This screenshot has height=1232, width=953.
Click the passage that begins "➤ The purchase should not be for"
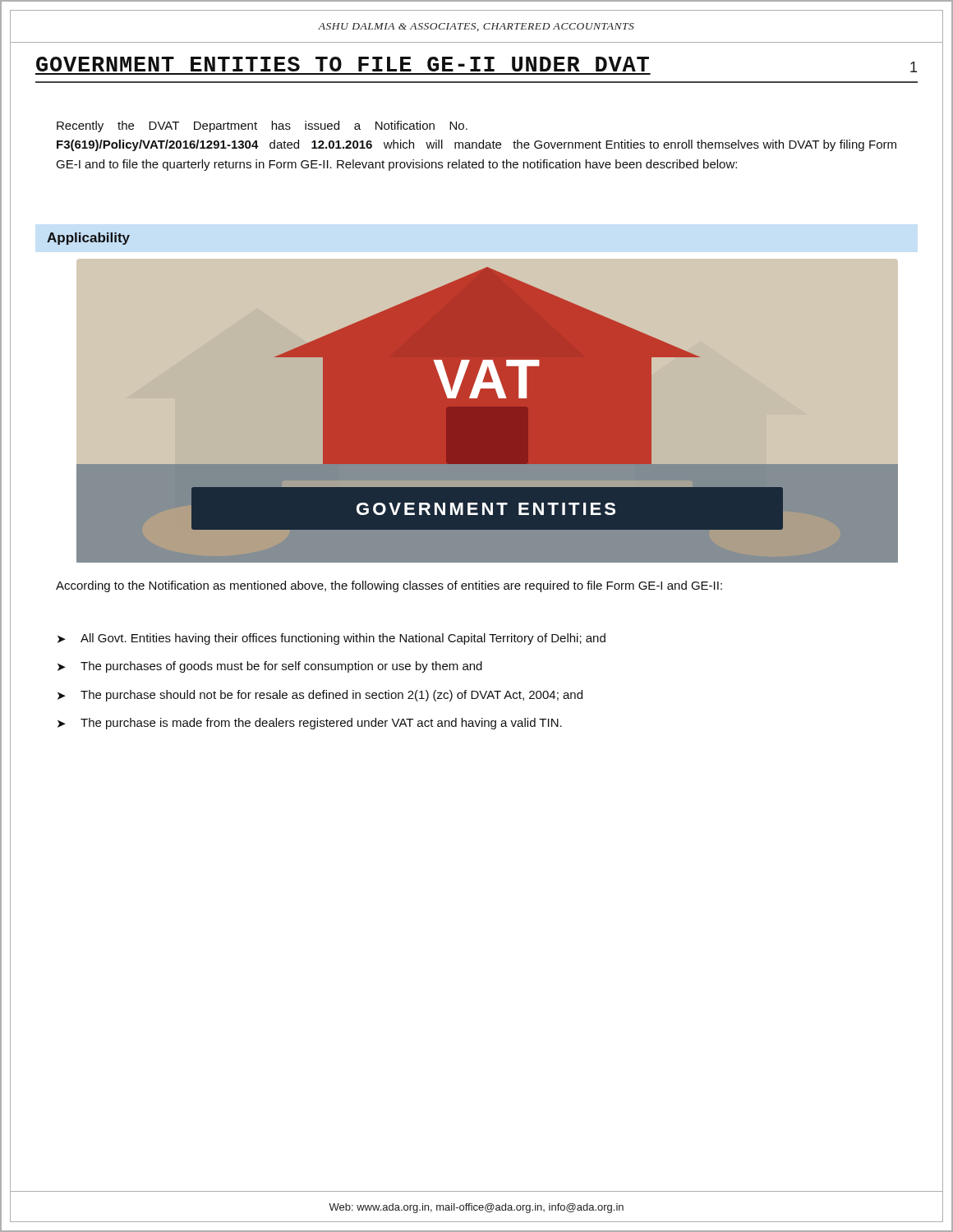tap(320, 695)
